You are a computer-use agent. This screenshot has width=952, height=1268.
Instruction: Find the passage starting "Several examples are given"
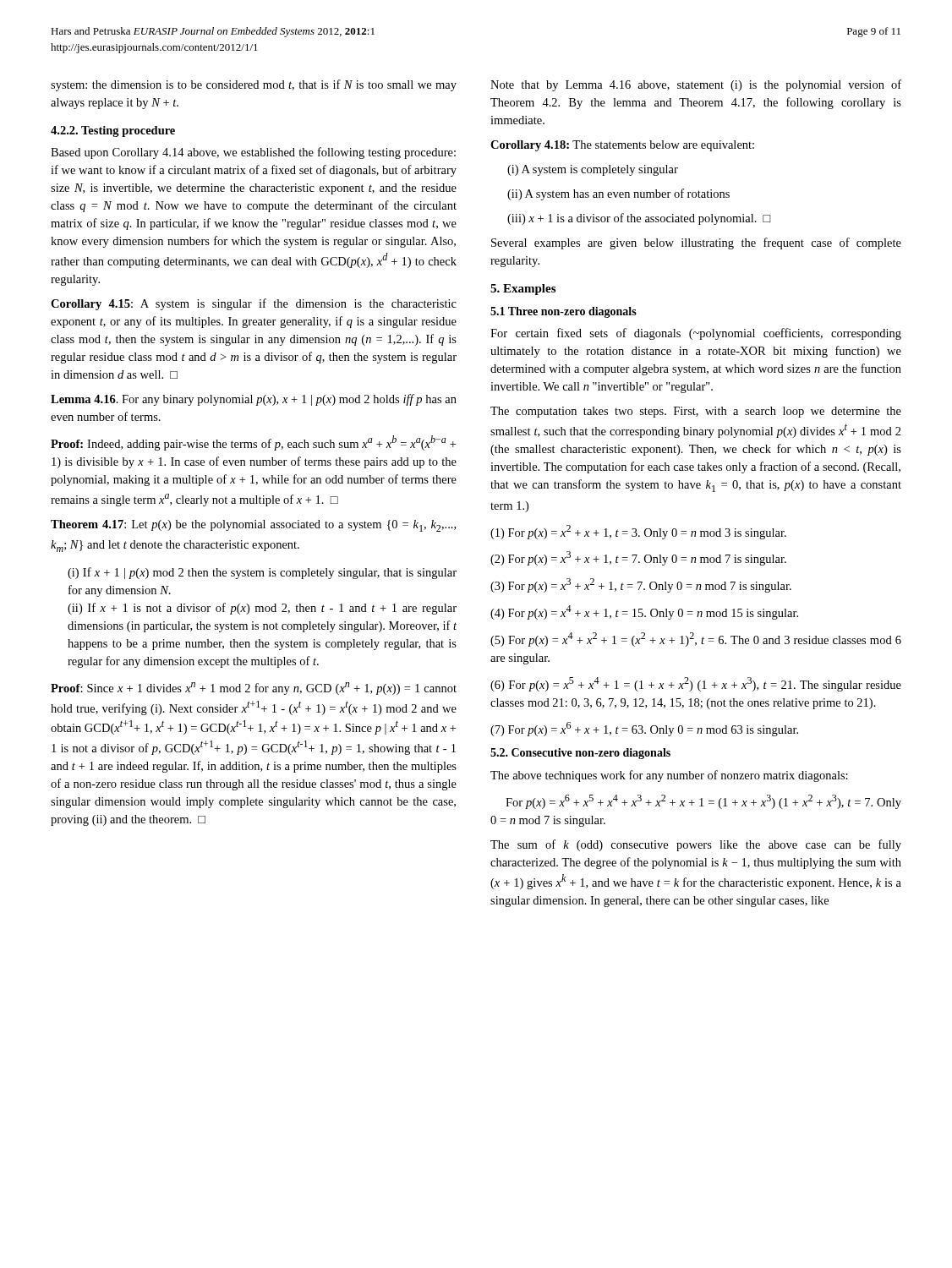pos(696,252)
